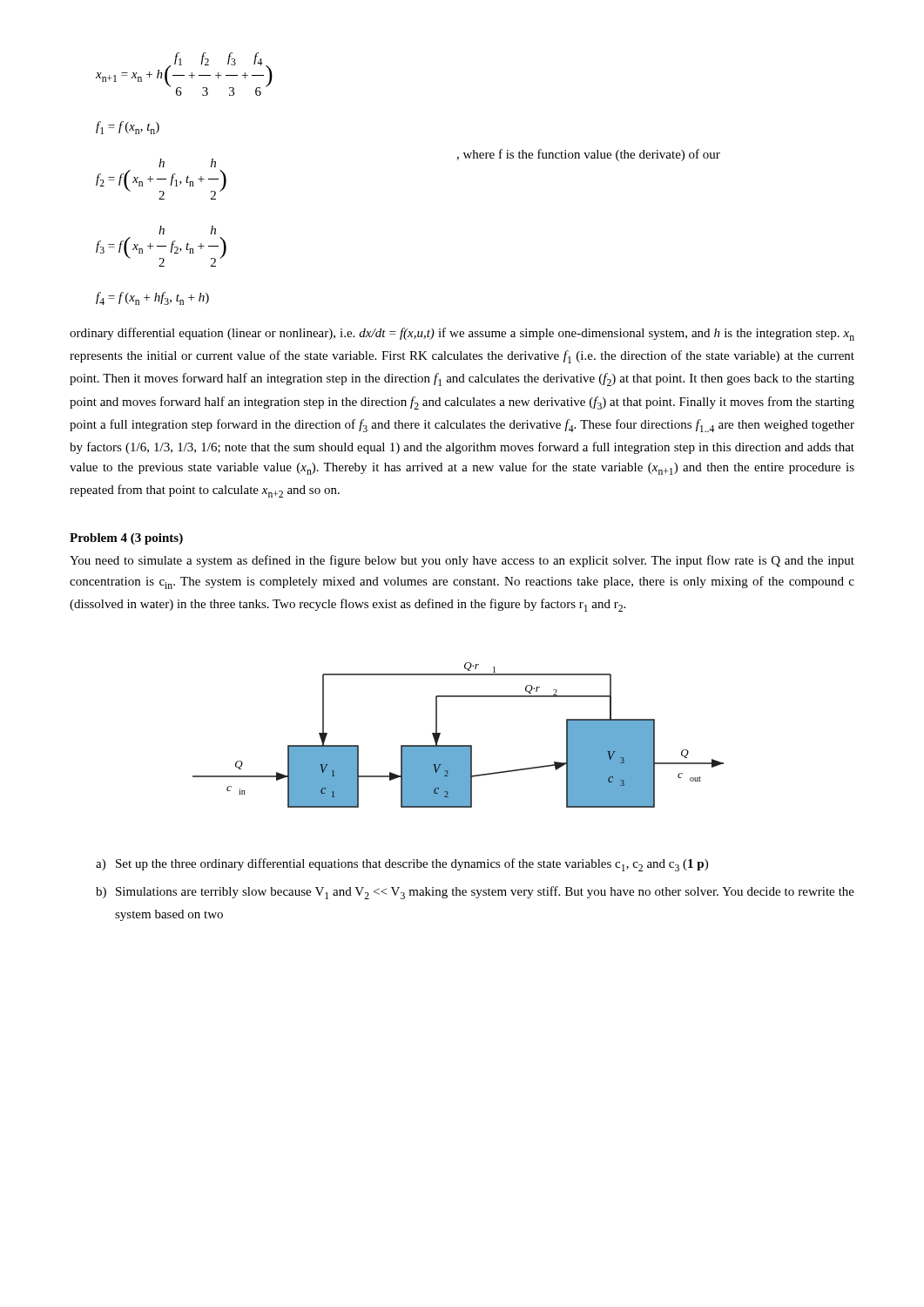
Task: Navigate to the text block starting "You need to simulate a system"
Action: tap(462, 584)
